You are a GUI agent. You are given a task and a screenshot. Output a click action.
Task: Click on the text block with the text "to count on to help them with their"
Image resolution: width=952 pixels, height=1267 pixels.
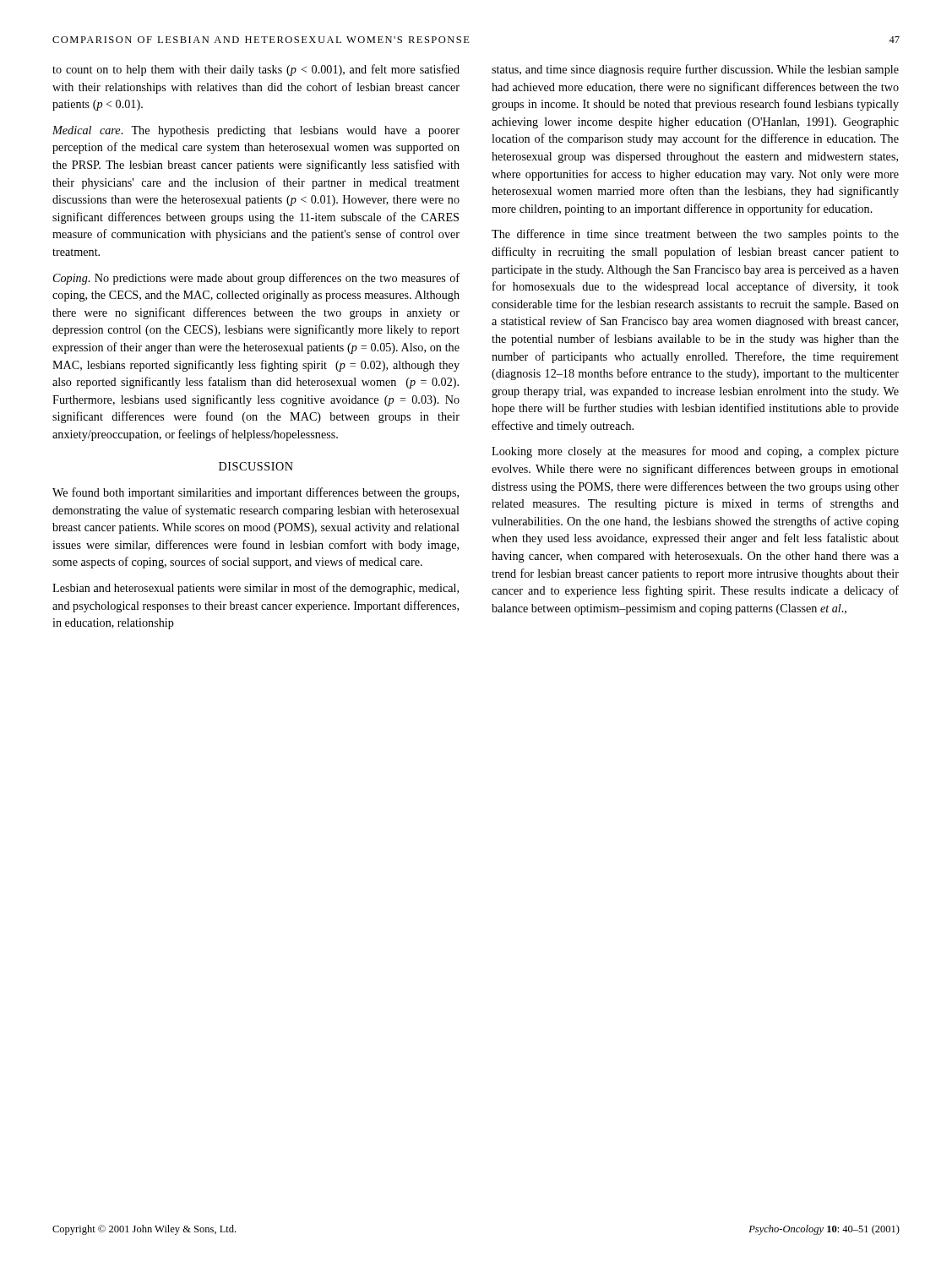(x=256, y=87)
